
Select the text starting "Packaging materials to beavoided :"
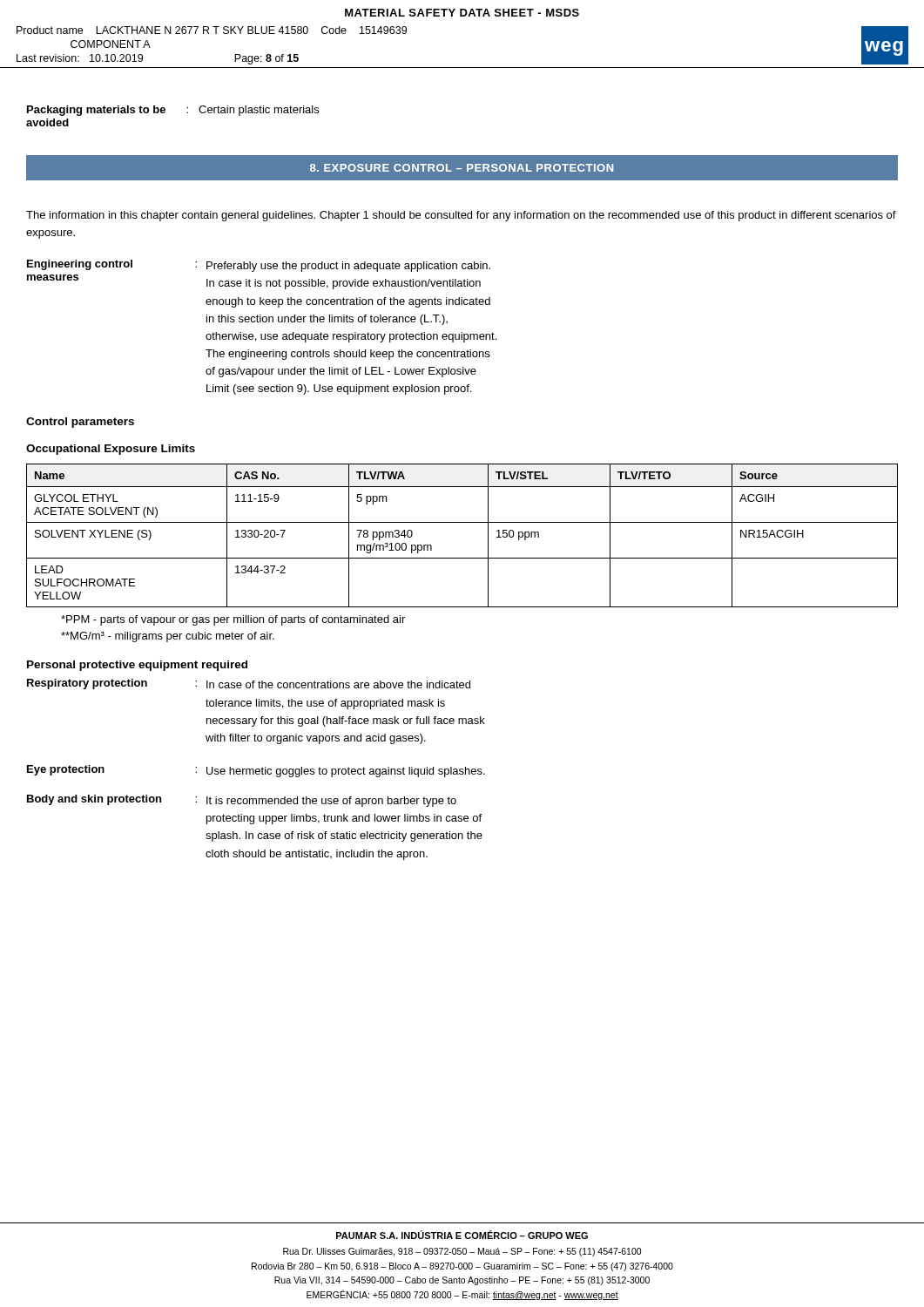173,116
